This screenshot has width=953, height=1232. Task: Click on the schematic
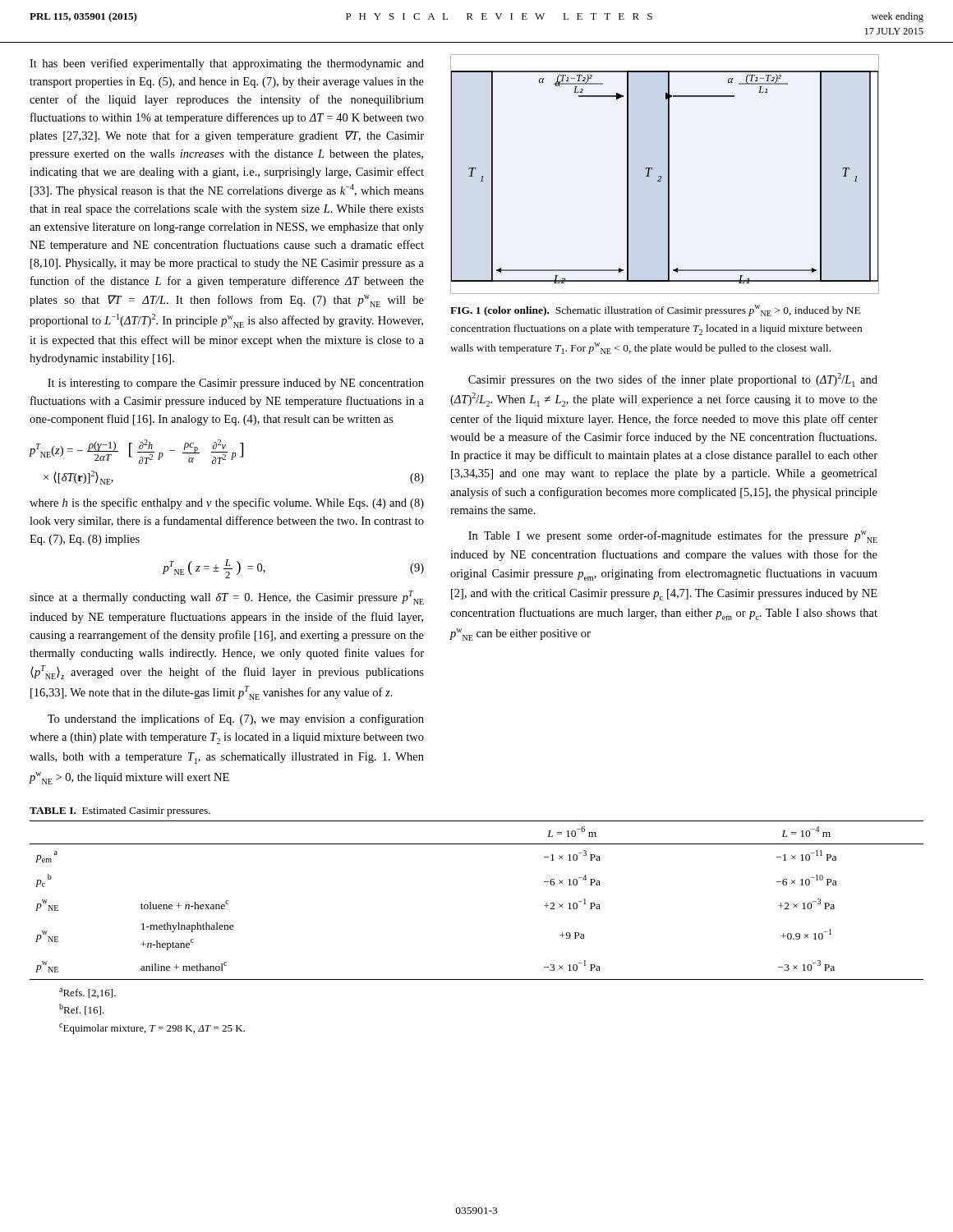click(688, 174)
